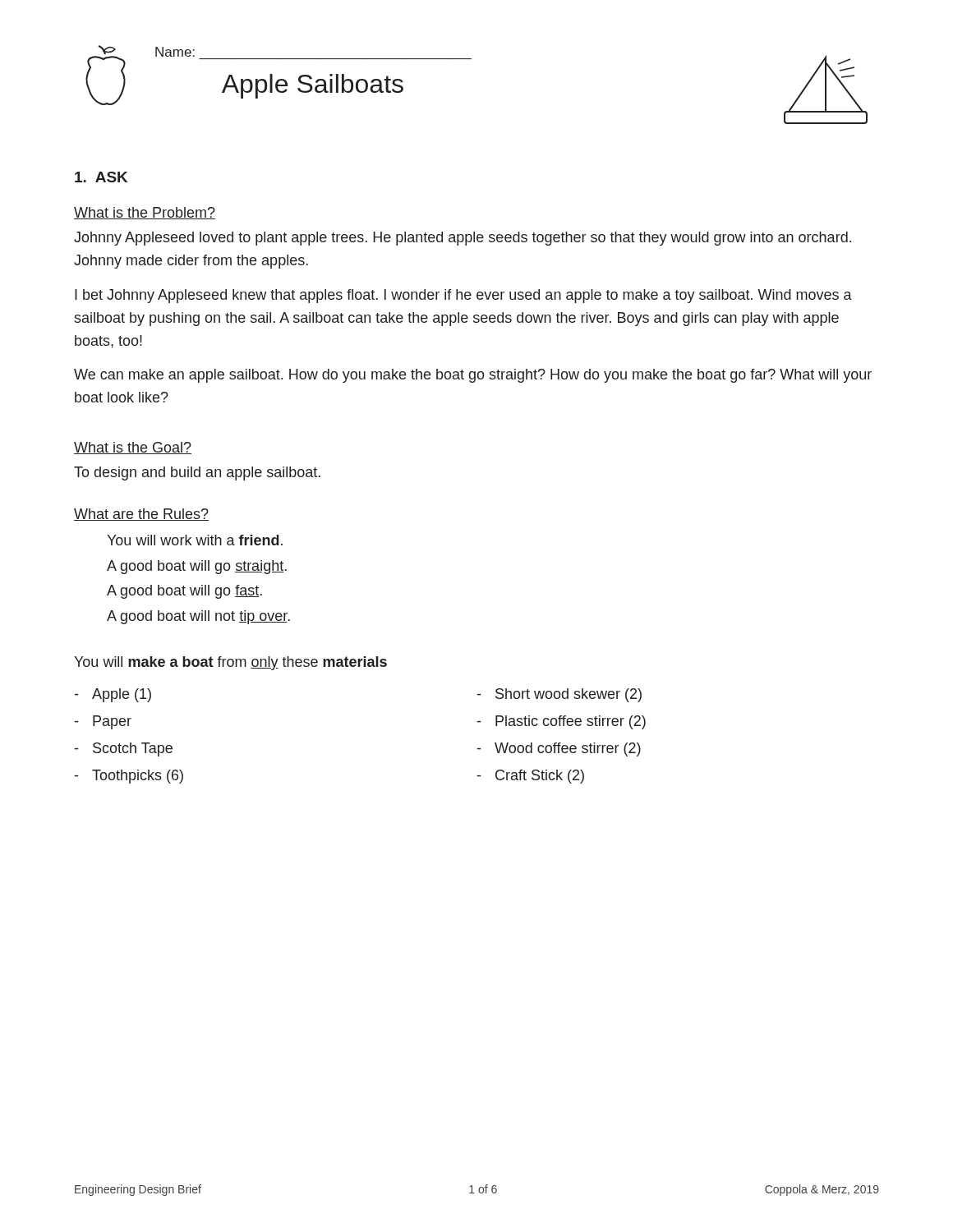Find the list item that says "-Toothpicks (6)"

(x=129, y=776)
